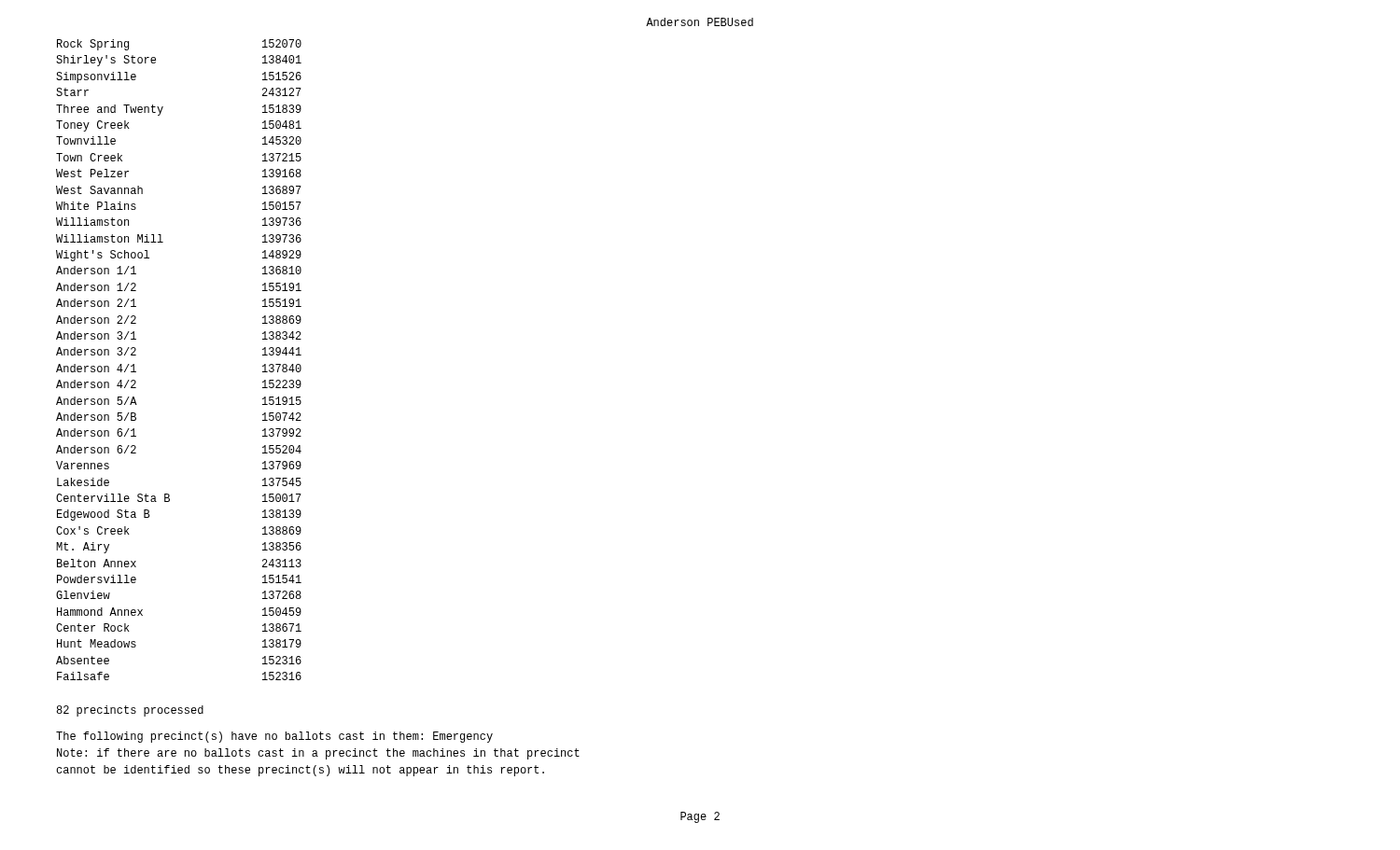The width and height of the screenshot is (1400, 850).
Task: Click on the list item containing "Hammond Annex150459"
Action: [100, 611]
